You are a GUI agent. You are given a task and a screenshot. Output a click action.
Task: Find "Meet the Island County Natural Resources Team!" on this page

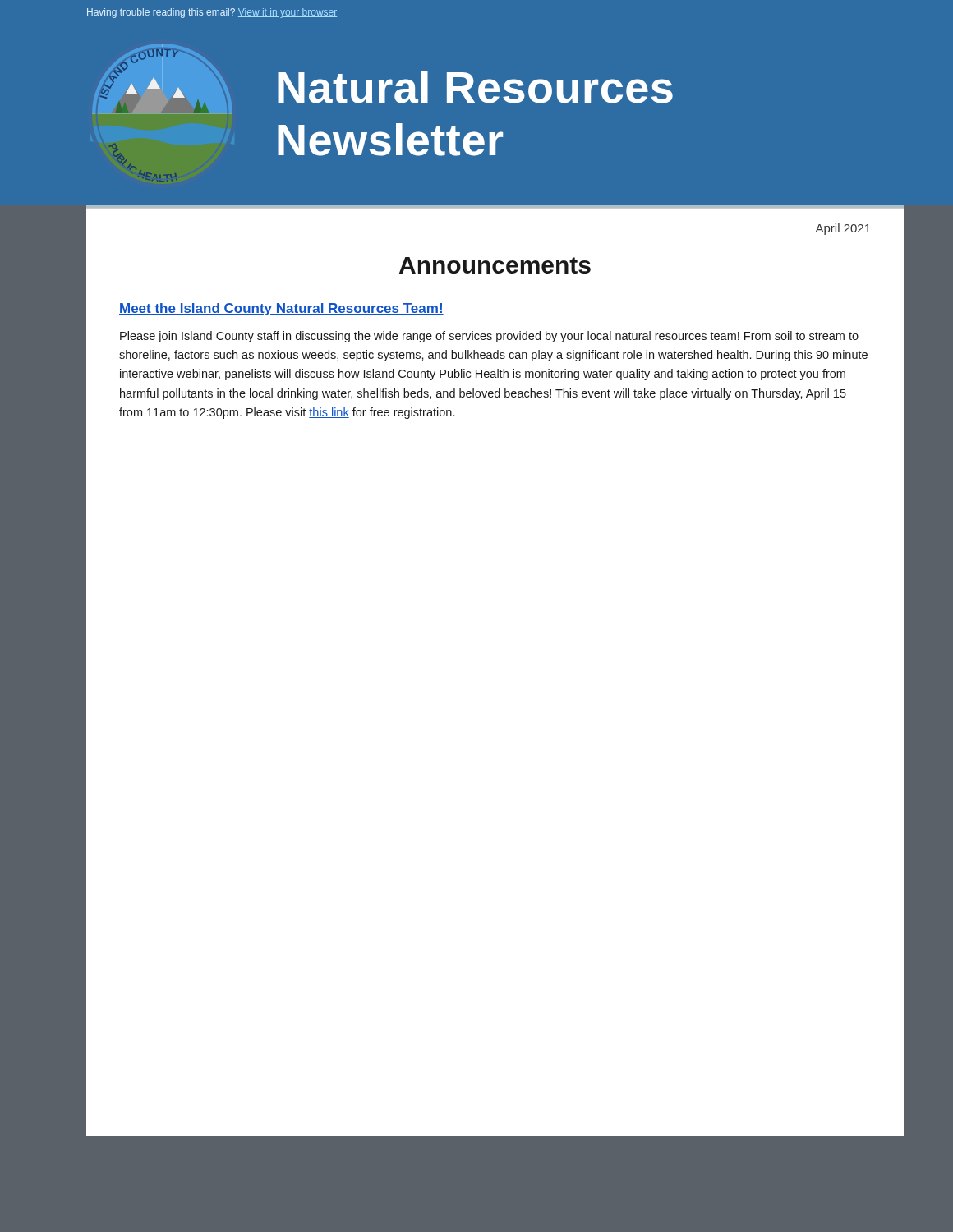point(281,309)
